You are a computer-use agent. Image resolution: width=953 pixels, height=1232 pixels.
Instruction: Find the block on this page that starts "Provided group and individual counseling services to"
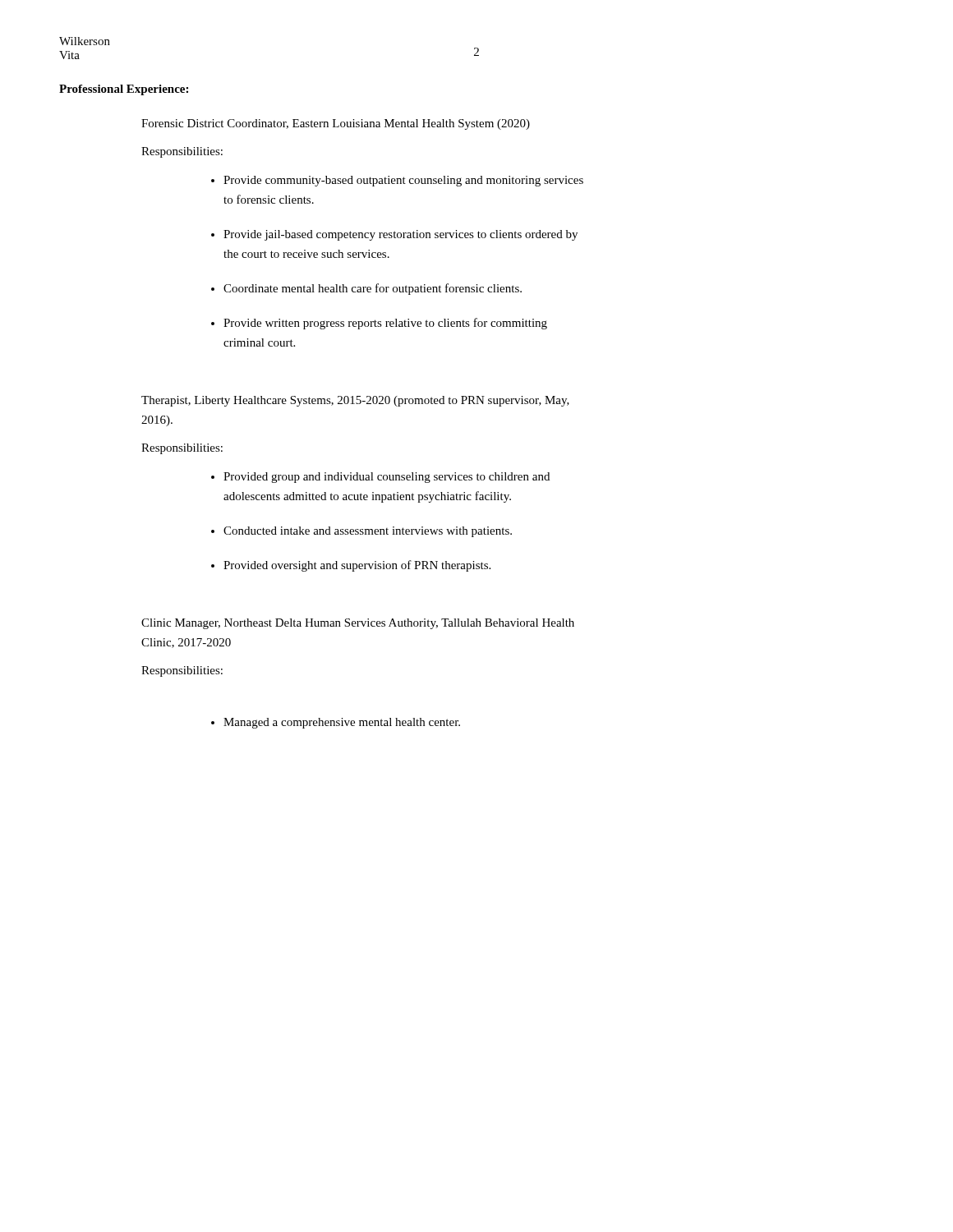[x=387, y=486]
